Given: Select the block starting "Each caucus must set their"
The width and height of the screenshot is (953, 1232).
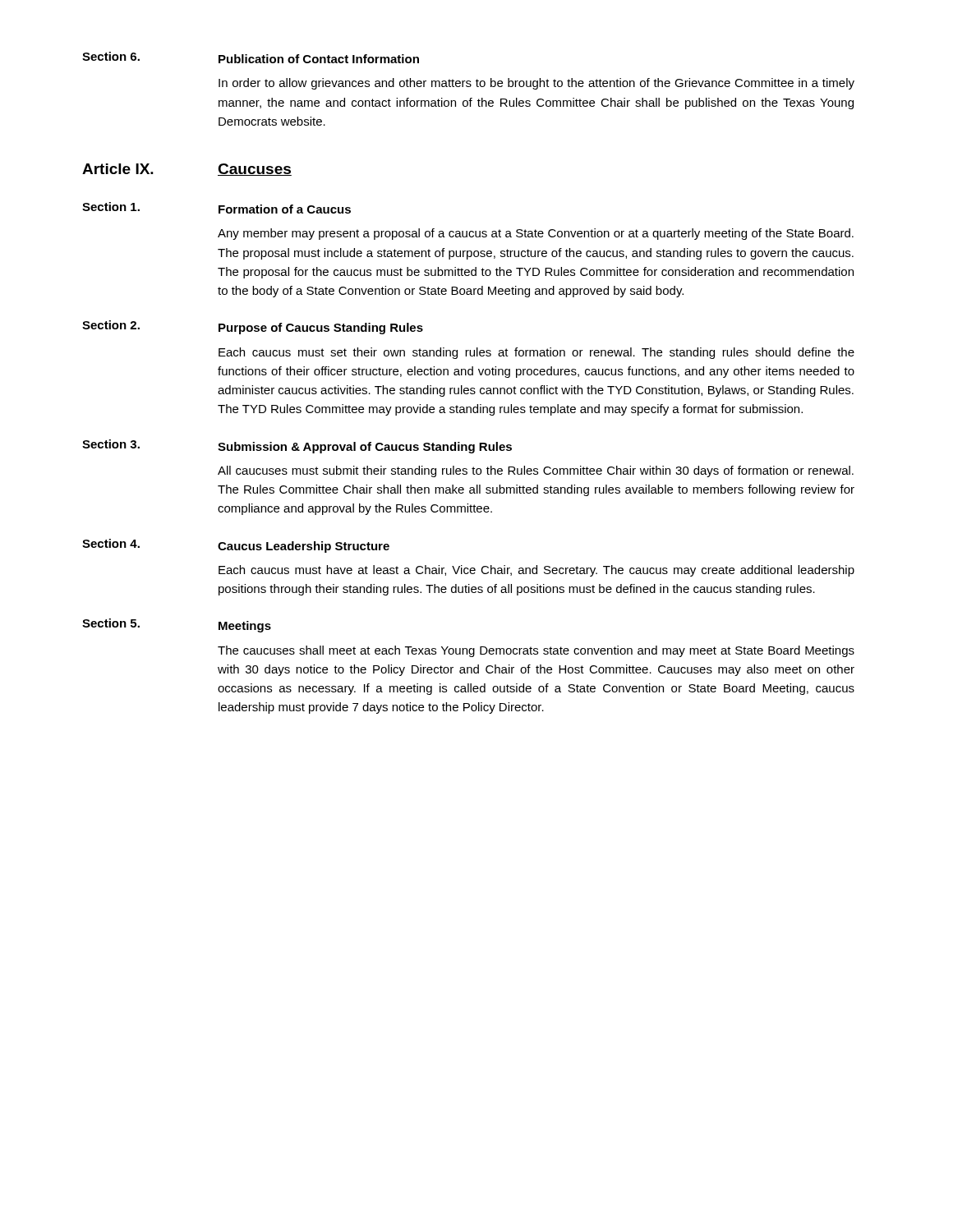Looking at the screenshot, I should click(536, 380).
